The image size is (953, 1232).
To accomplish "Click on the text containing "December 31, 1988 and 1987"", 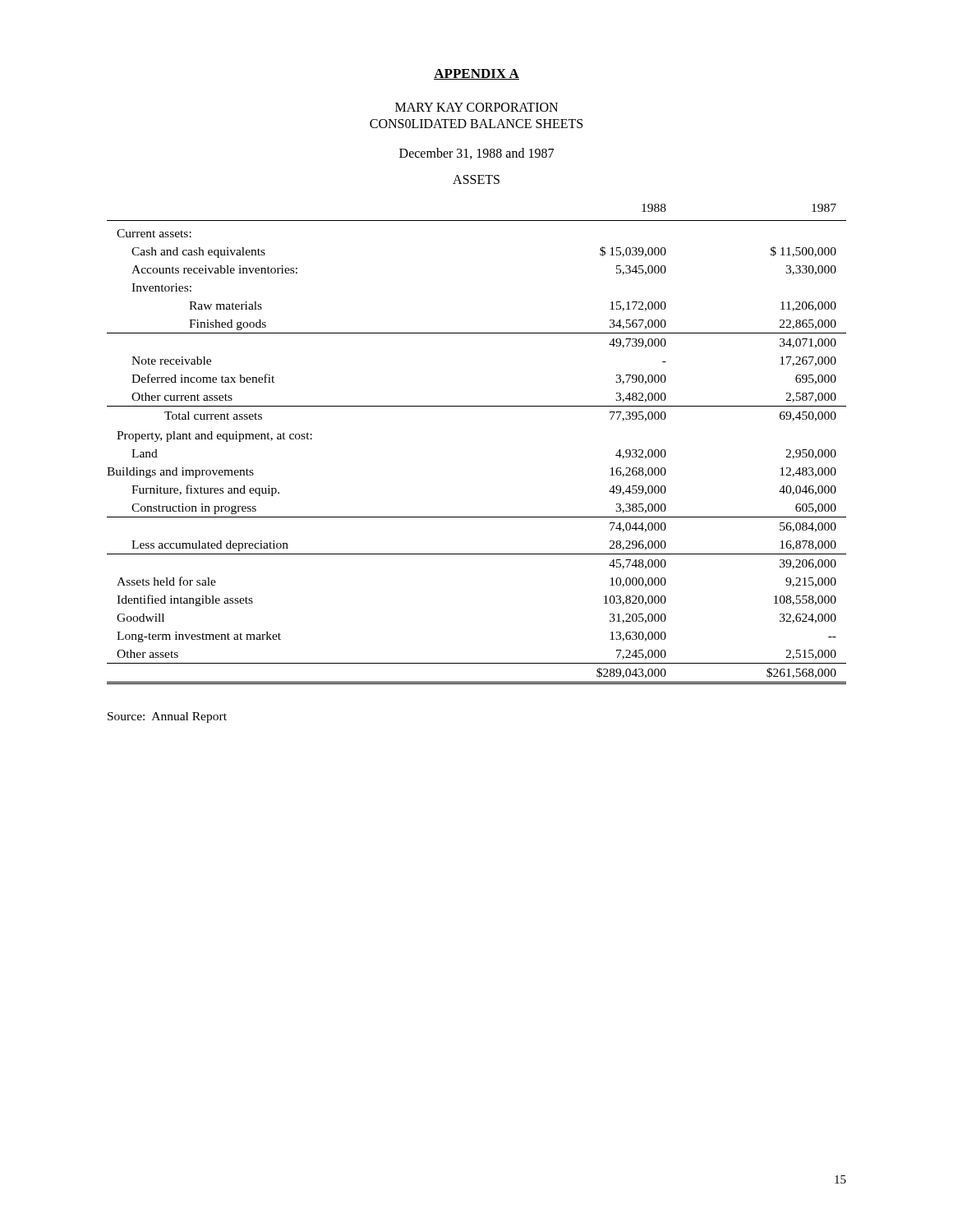I will [476, 154].
